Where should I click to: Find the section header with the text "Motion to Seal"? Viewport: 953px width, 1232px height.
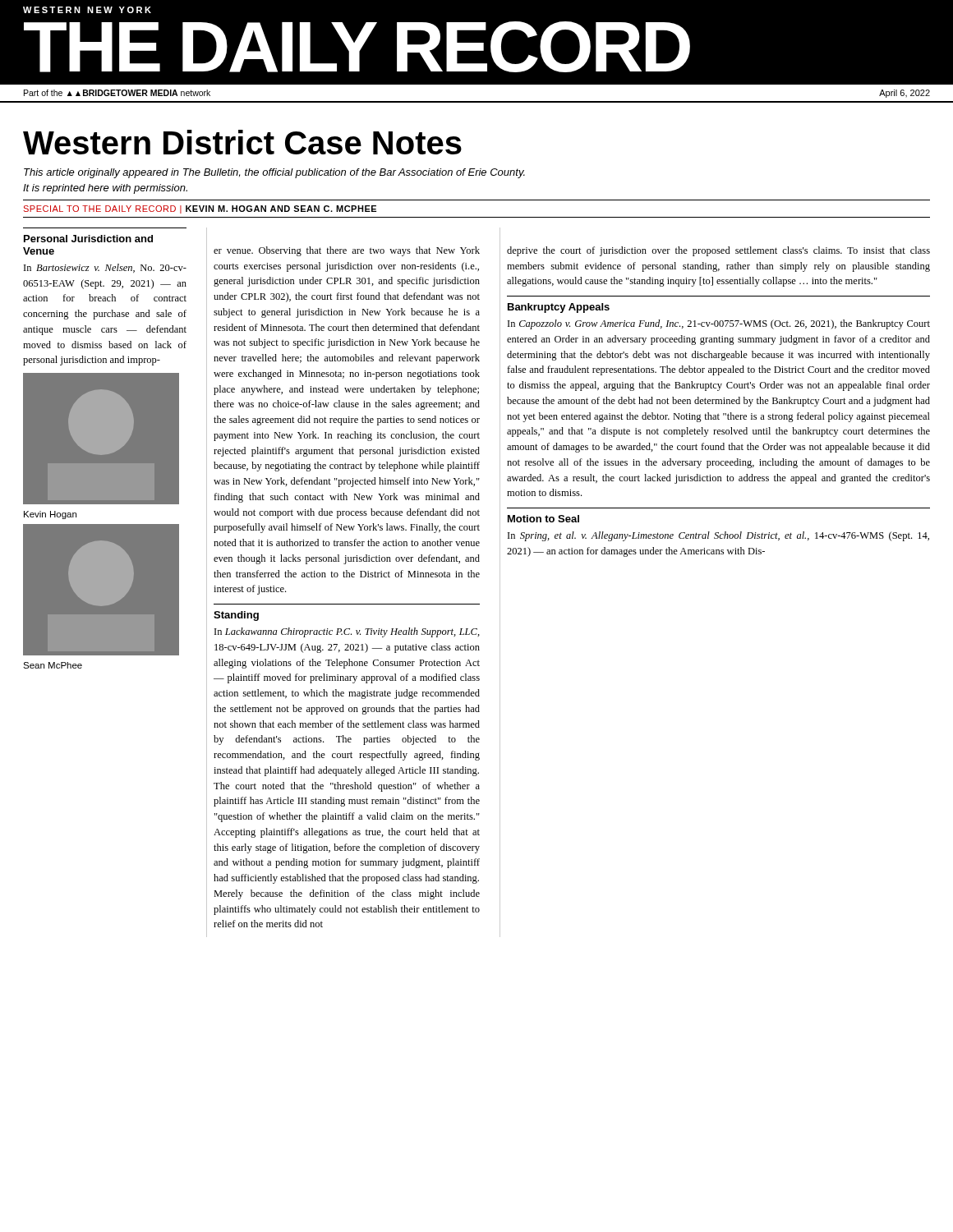click(x=543, y=519)
